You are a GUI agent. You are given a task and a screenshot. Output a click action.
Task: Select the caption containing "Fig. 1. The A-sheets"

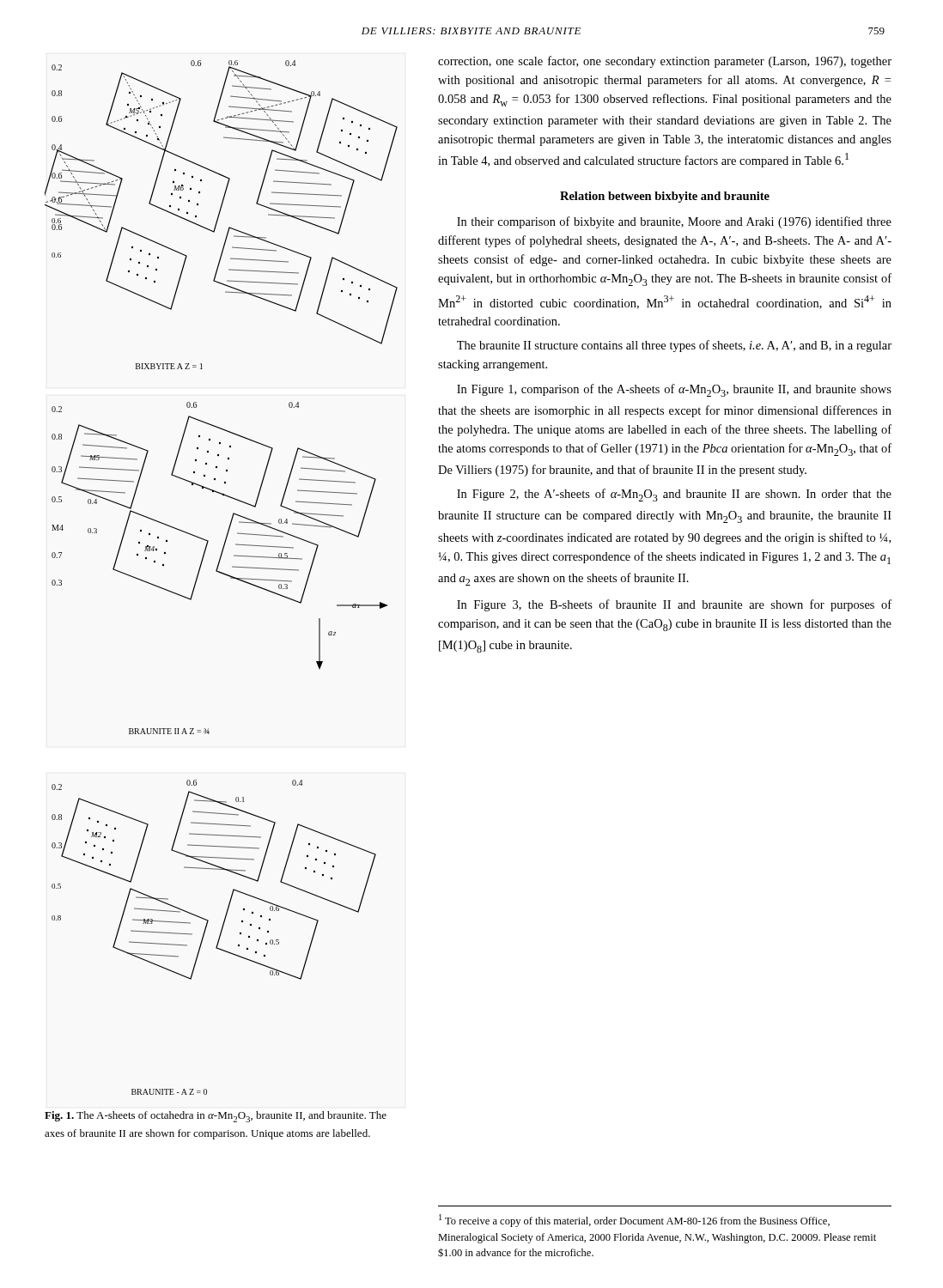(216, 1124)
